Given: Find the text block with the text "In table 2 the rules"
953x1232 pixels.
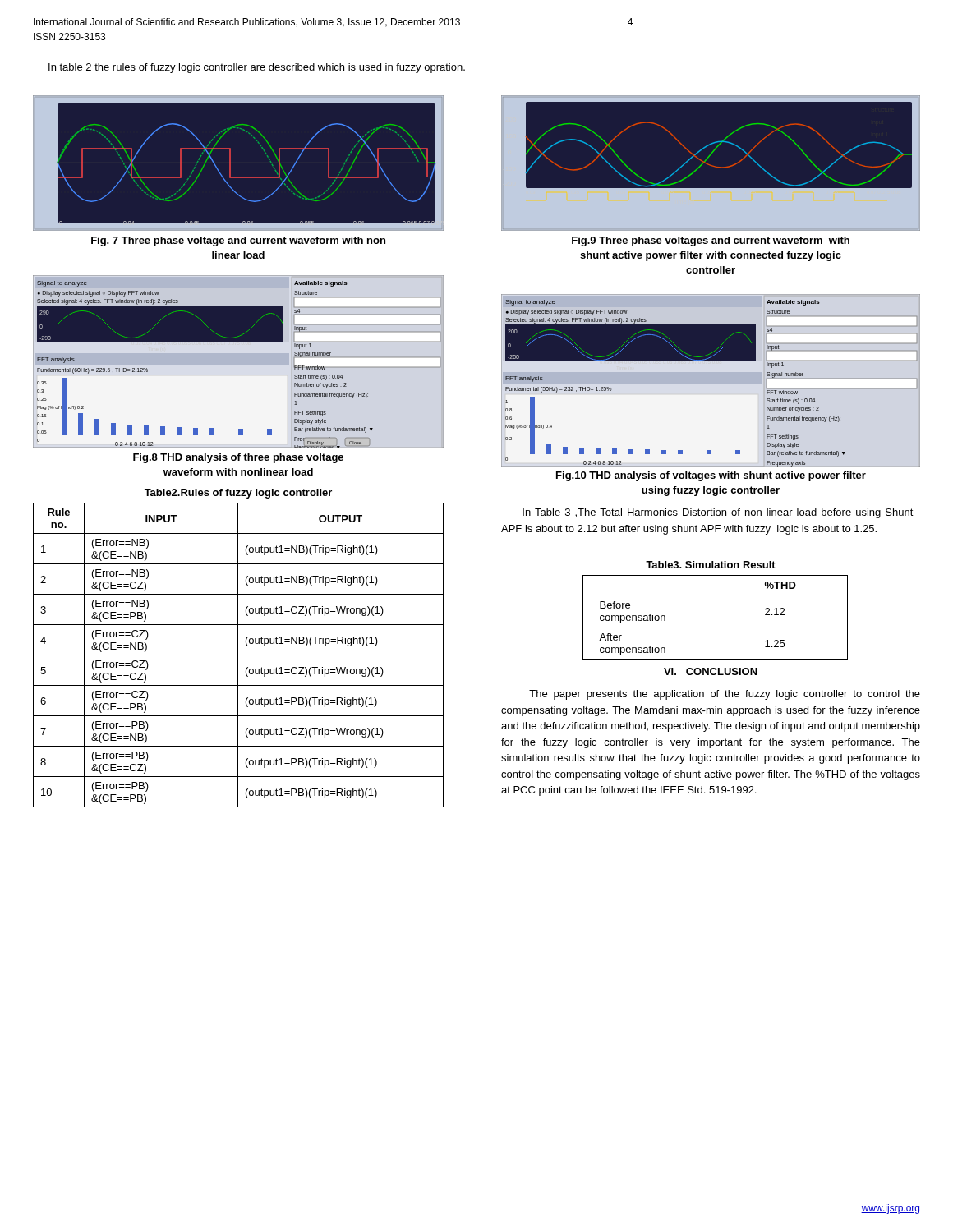Looking at the screenshot, I should coord(249,67).
